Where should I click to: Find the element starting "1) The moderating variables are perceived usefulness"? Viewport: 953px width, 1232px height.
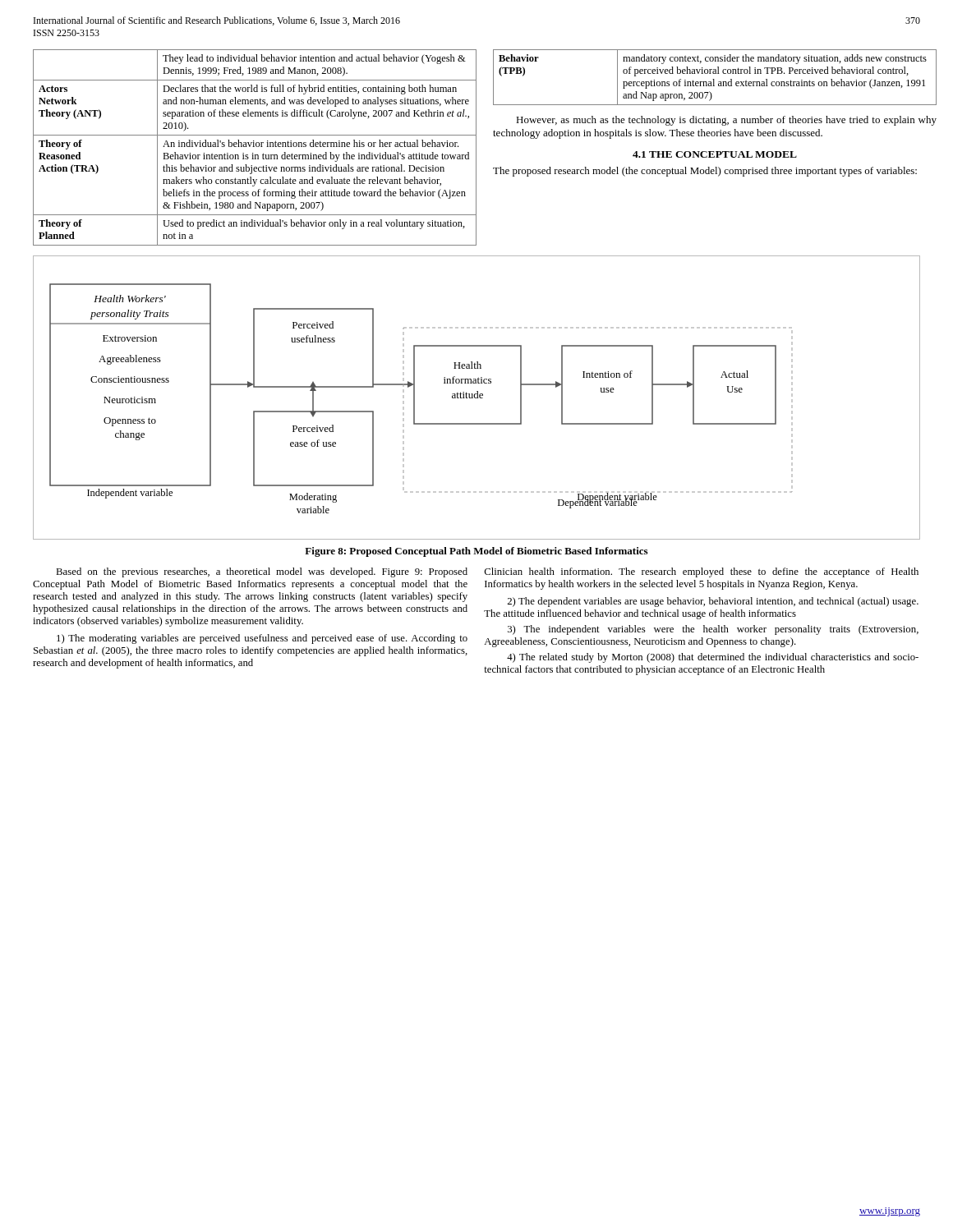pos(250,650)
